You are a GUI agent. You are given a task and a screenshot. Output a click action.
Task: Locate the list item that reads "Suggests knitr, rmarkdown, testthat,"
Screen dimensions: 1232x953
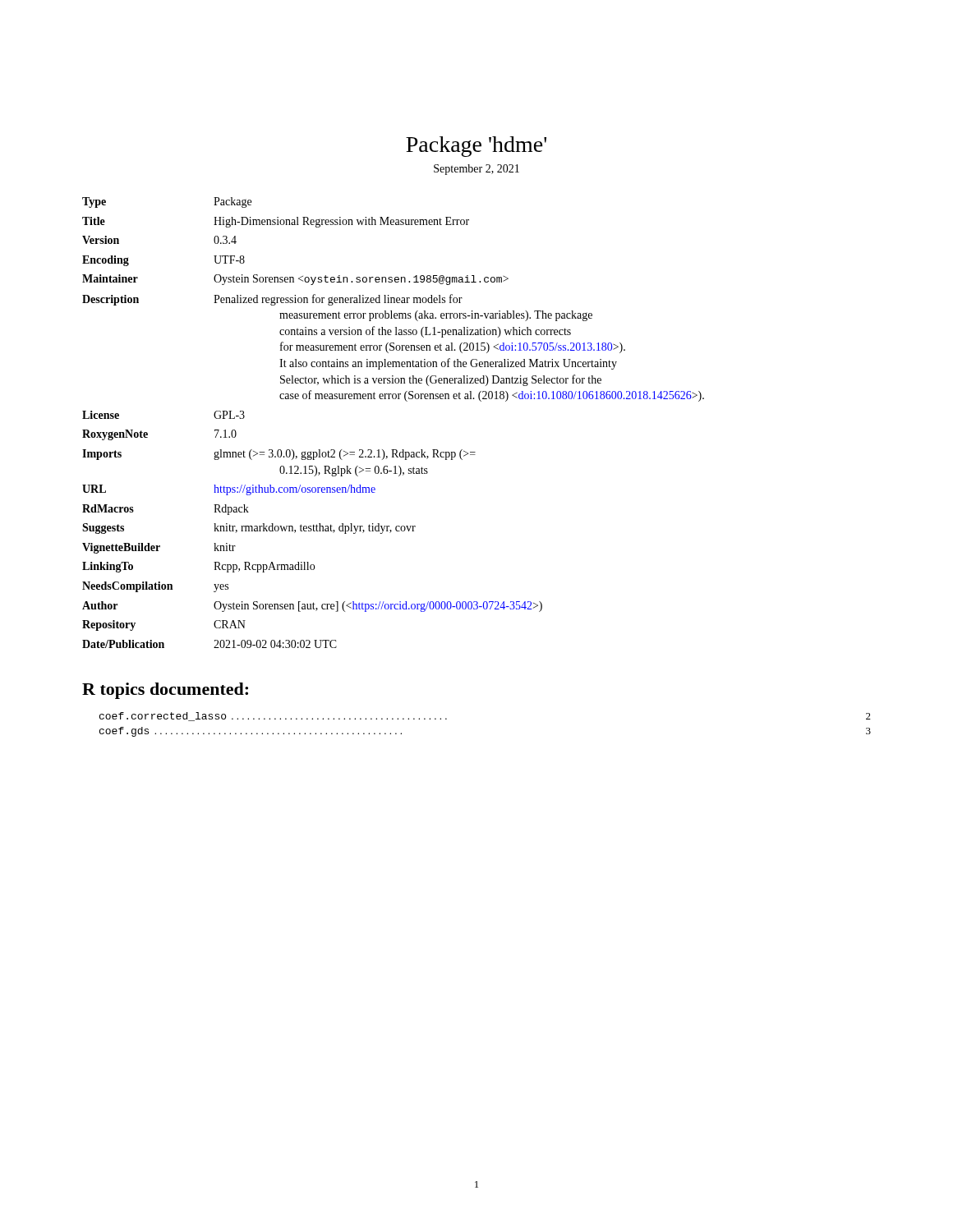tap(249, 529)
